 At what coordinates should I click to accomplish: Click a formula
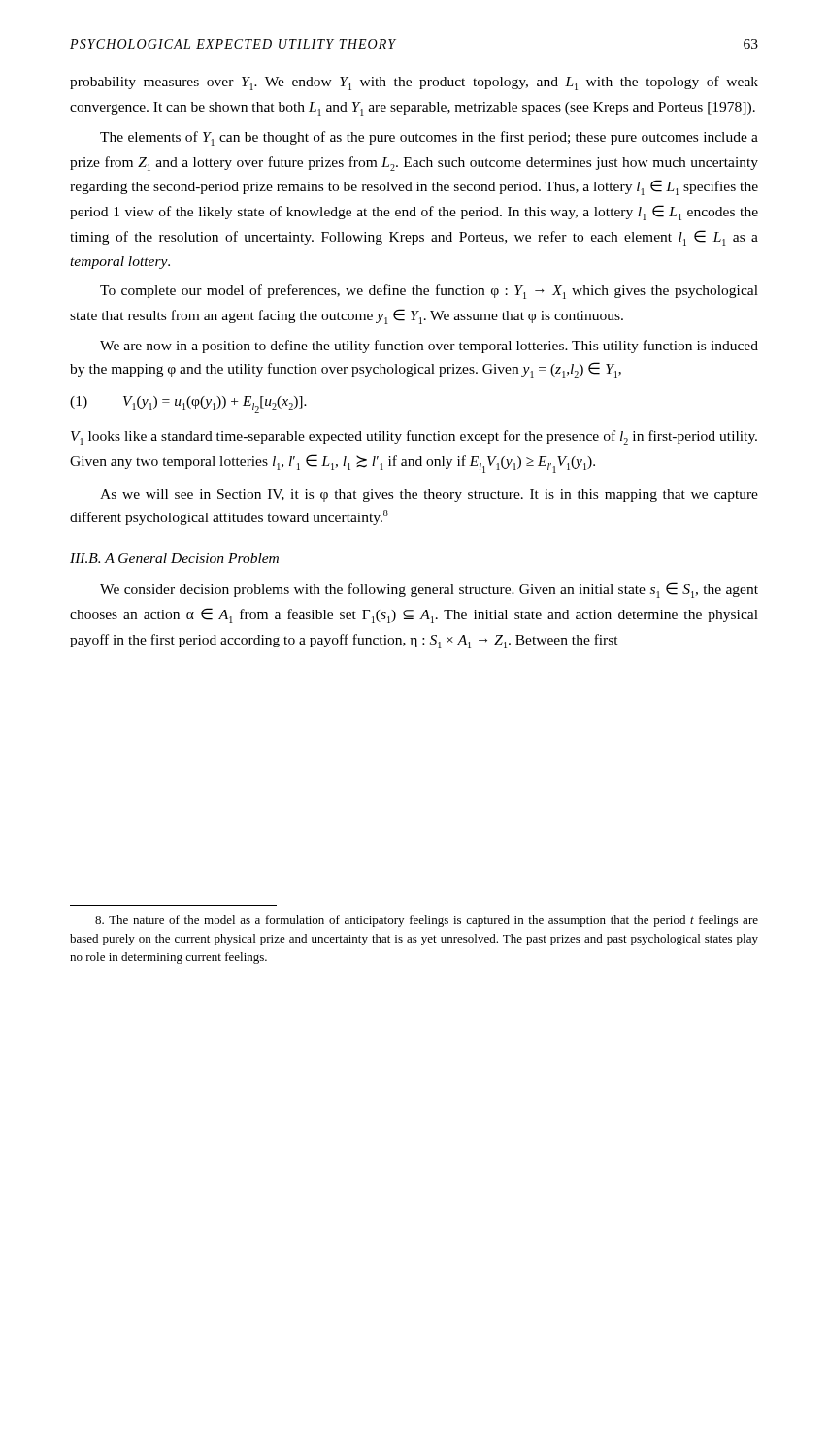414,403
